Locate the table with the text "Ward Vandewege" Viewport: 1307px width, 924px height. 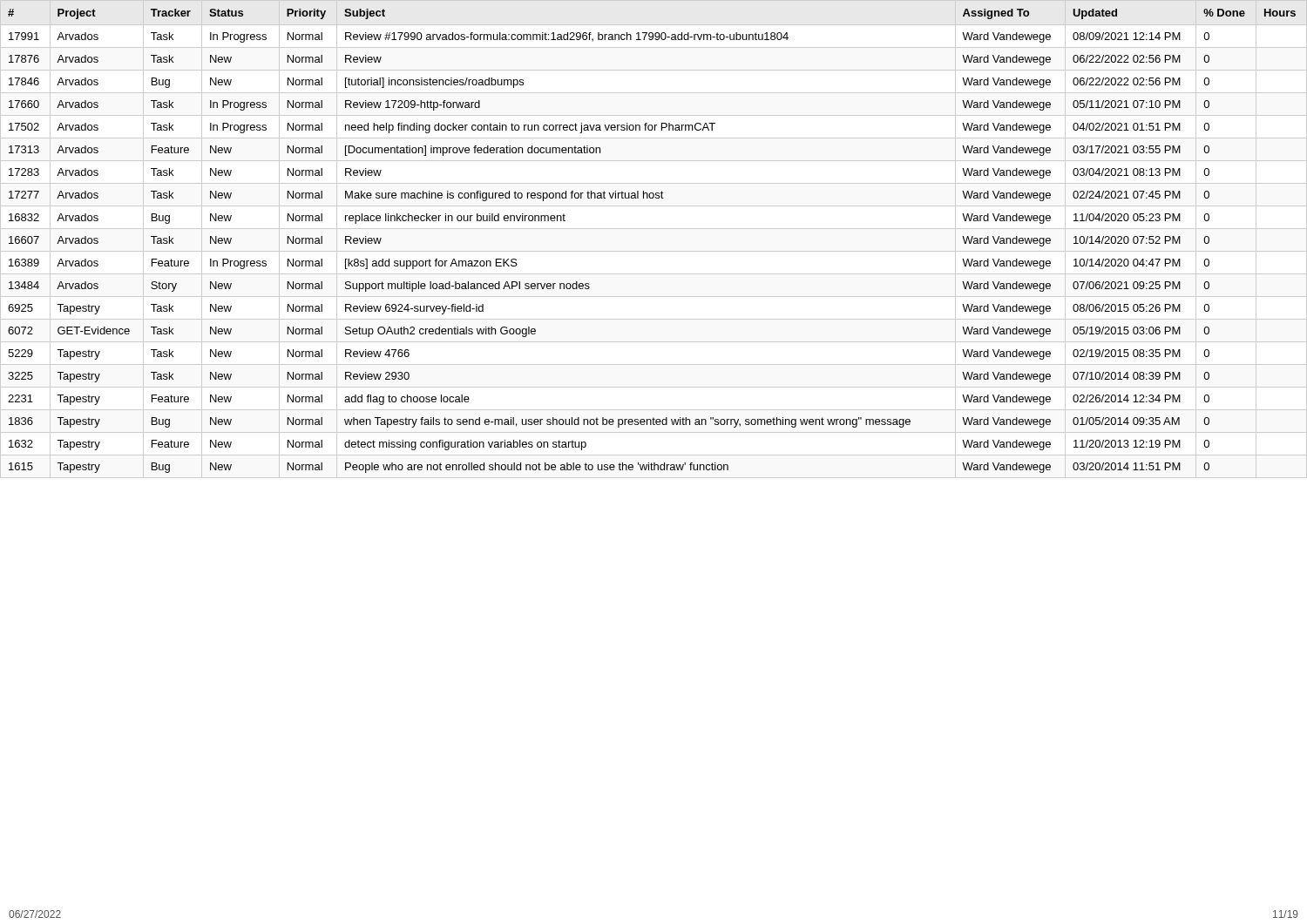tap(654, 239)
